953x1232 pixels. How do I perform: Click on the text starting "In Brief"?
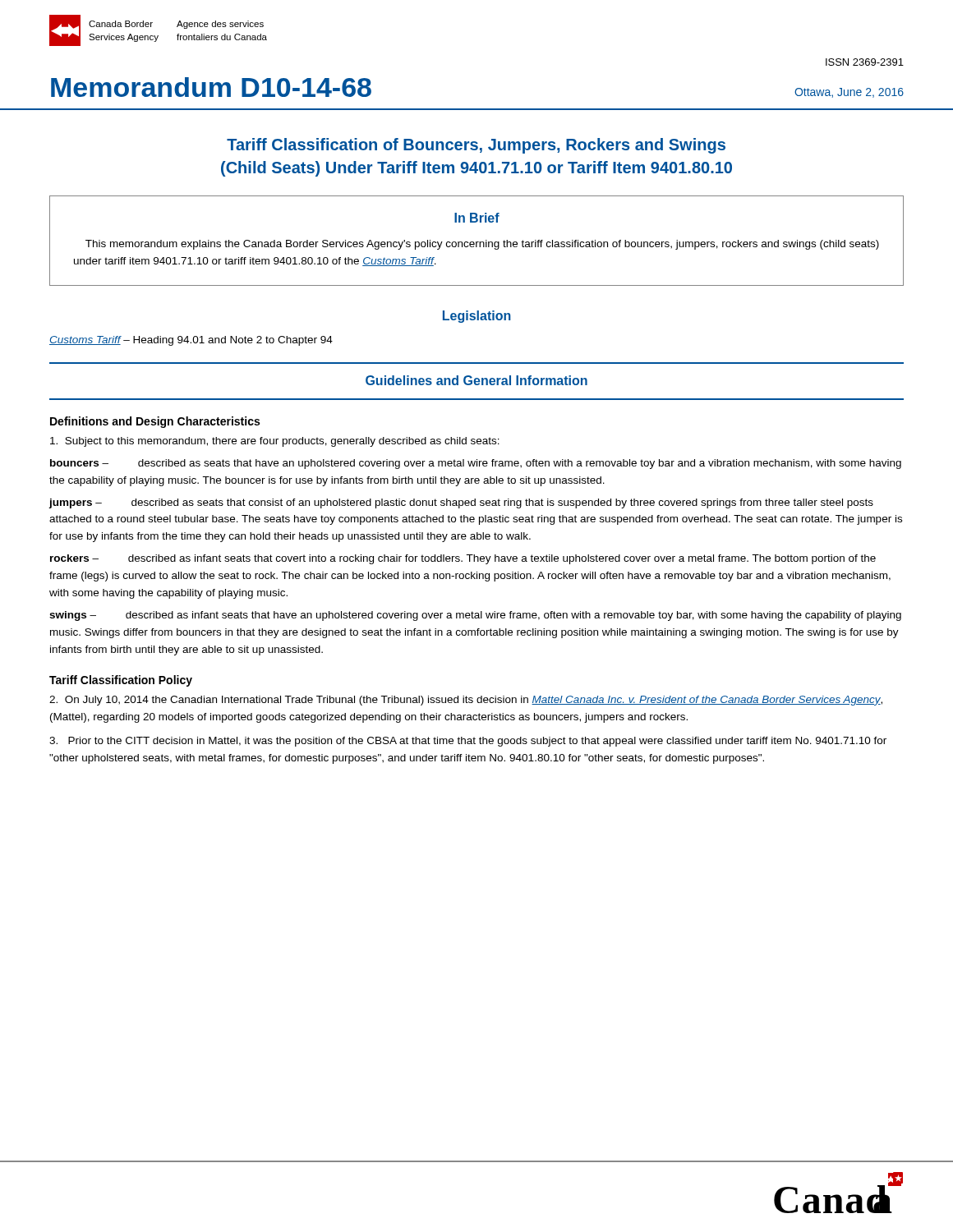(x=476, y=218)
